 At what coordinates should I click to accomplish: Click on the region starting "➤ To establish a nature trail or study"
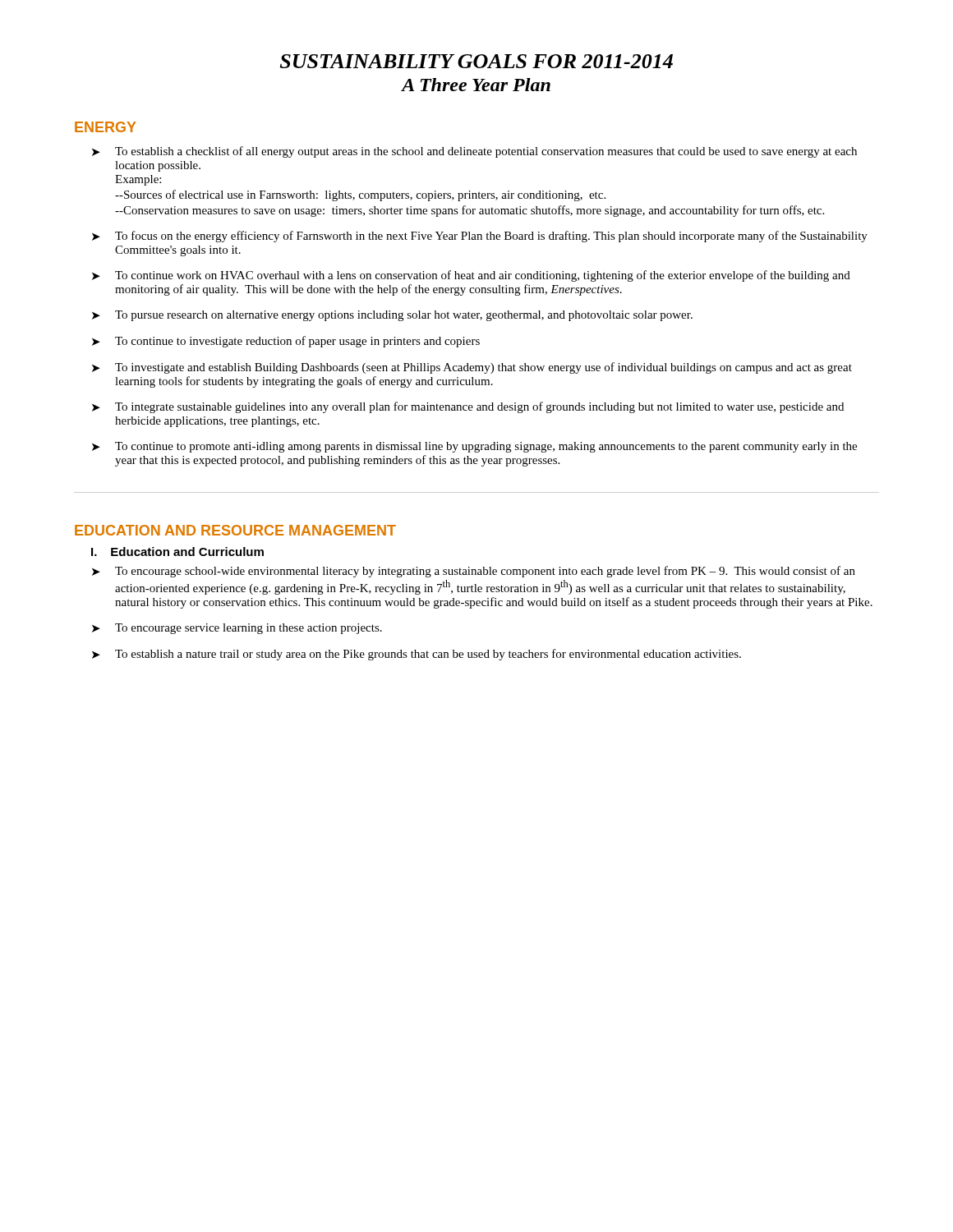click(485, 655)
